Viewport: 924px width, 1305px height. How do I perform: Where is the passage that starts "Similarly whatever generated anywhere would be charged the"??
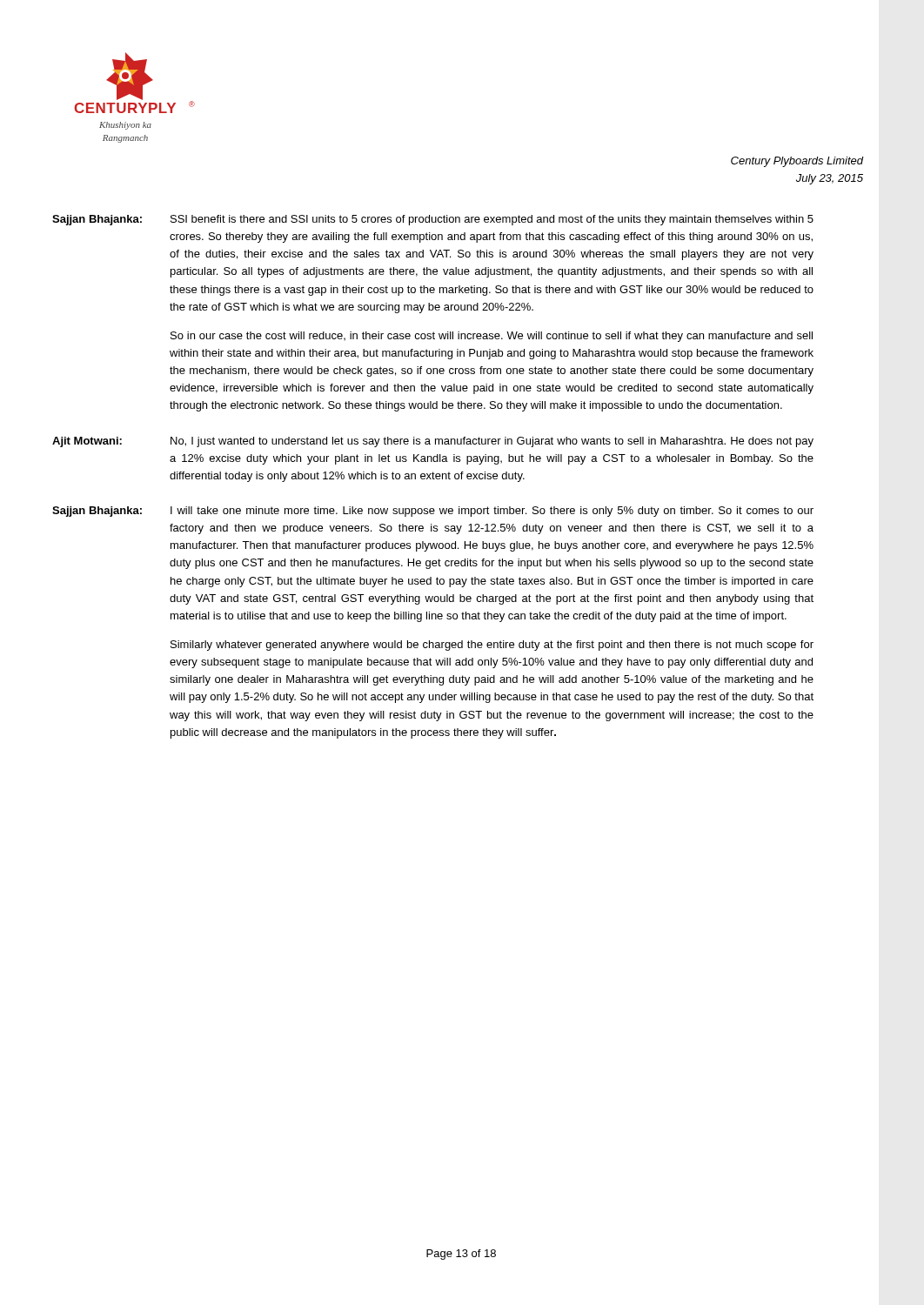(433, 689)
